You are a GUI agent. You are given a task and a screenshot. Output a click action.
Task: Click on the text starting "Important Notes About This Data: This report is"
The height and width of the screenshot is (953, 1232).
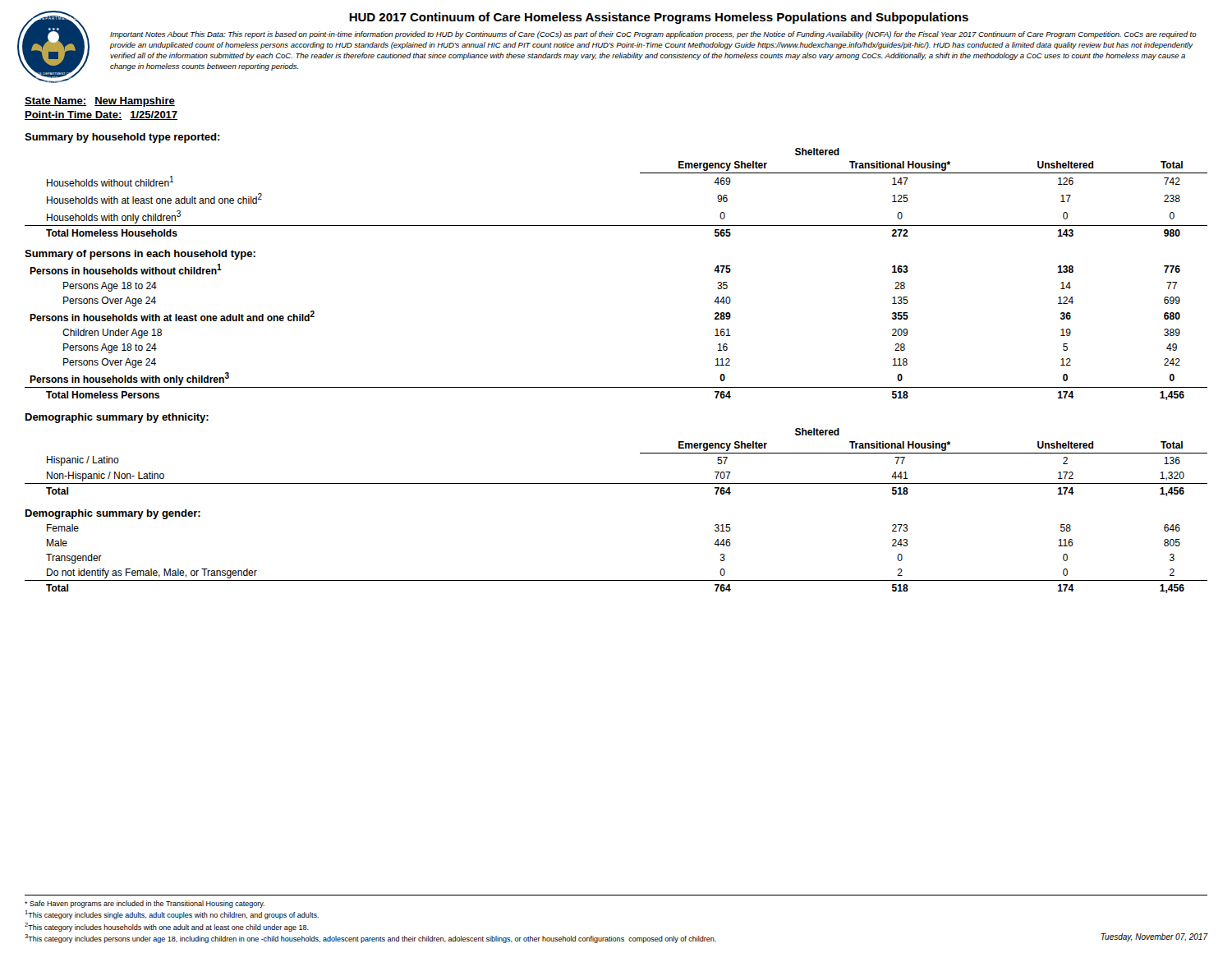coord(659,50)
